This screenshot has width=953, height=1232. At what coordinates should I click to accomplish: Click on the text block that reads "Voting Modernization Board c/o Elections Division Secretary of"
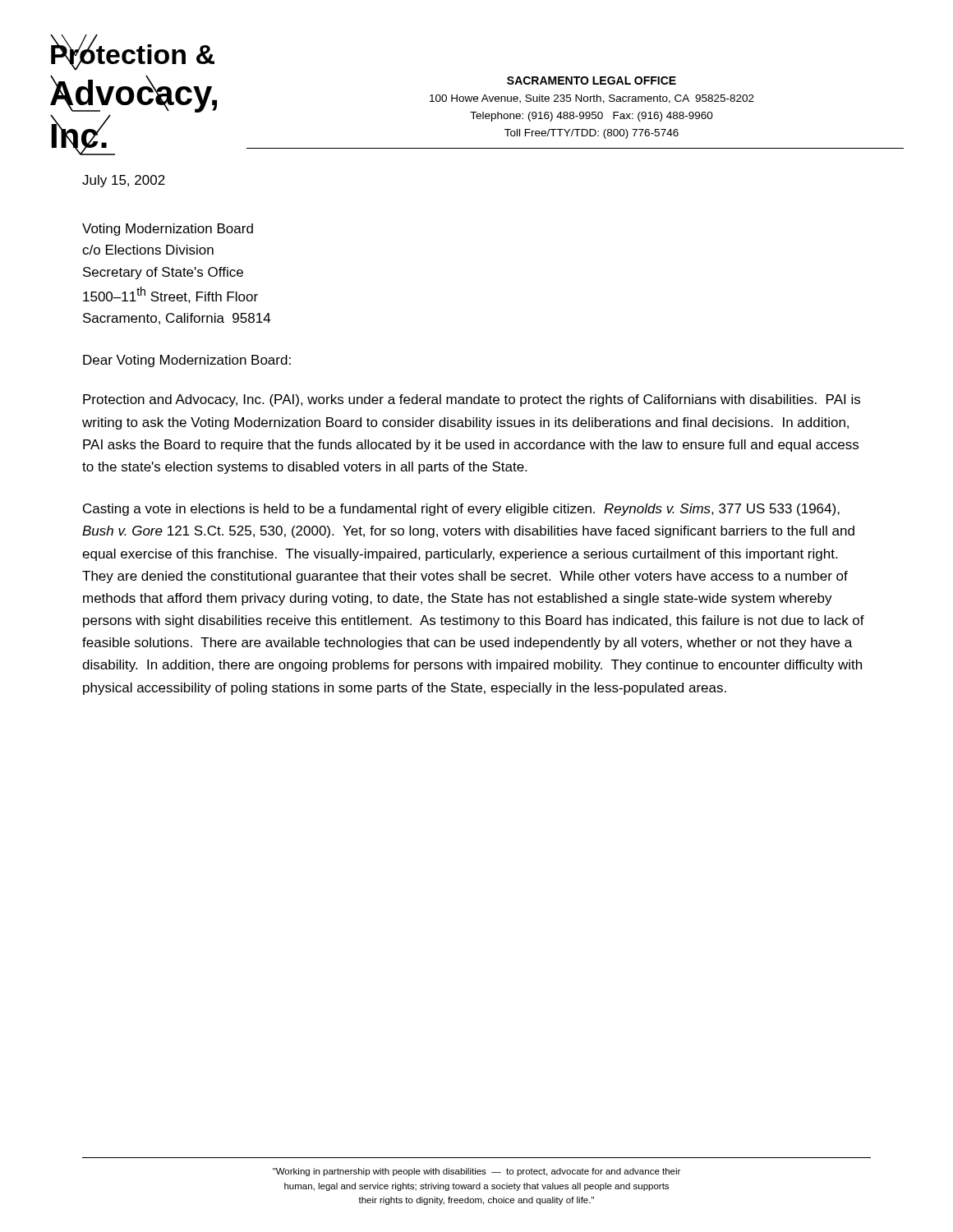pyautogui.click(x=176, y=274)
